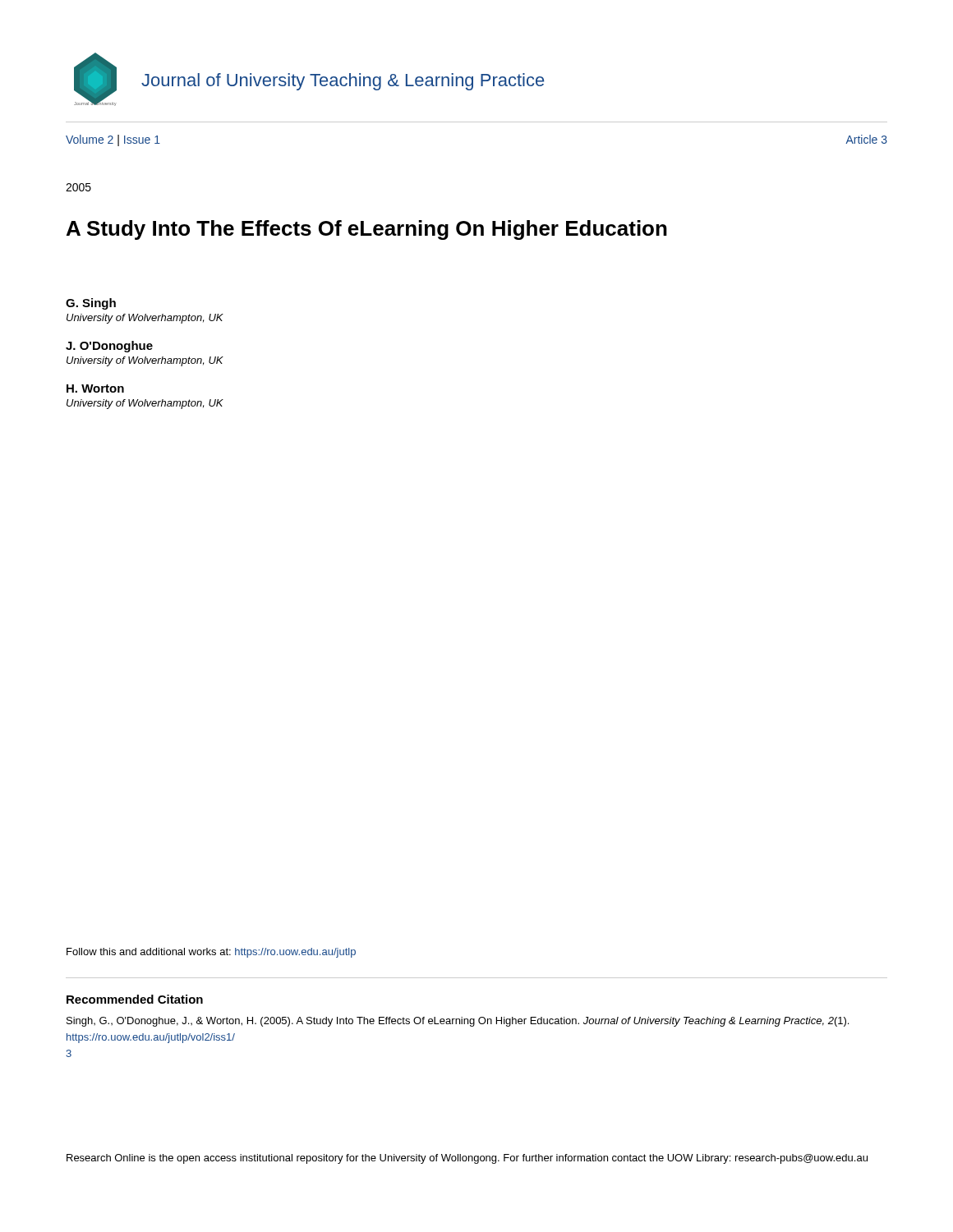Find the text block with the text "H. Worton University"
953x1232 pixels.
pos(144,395)
